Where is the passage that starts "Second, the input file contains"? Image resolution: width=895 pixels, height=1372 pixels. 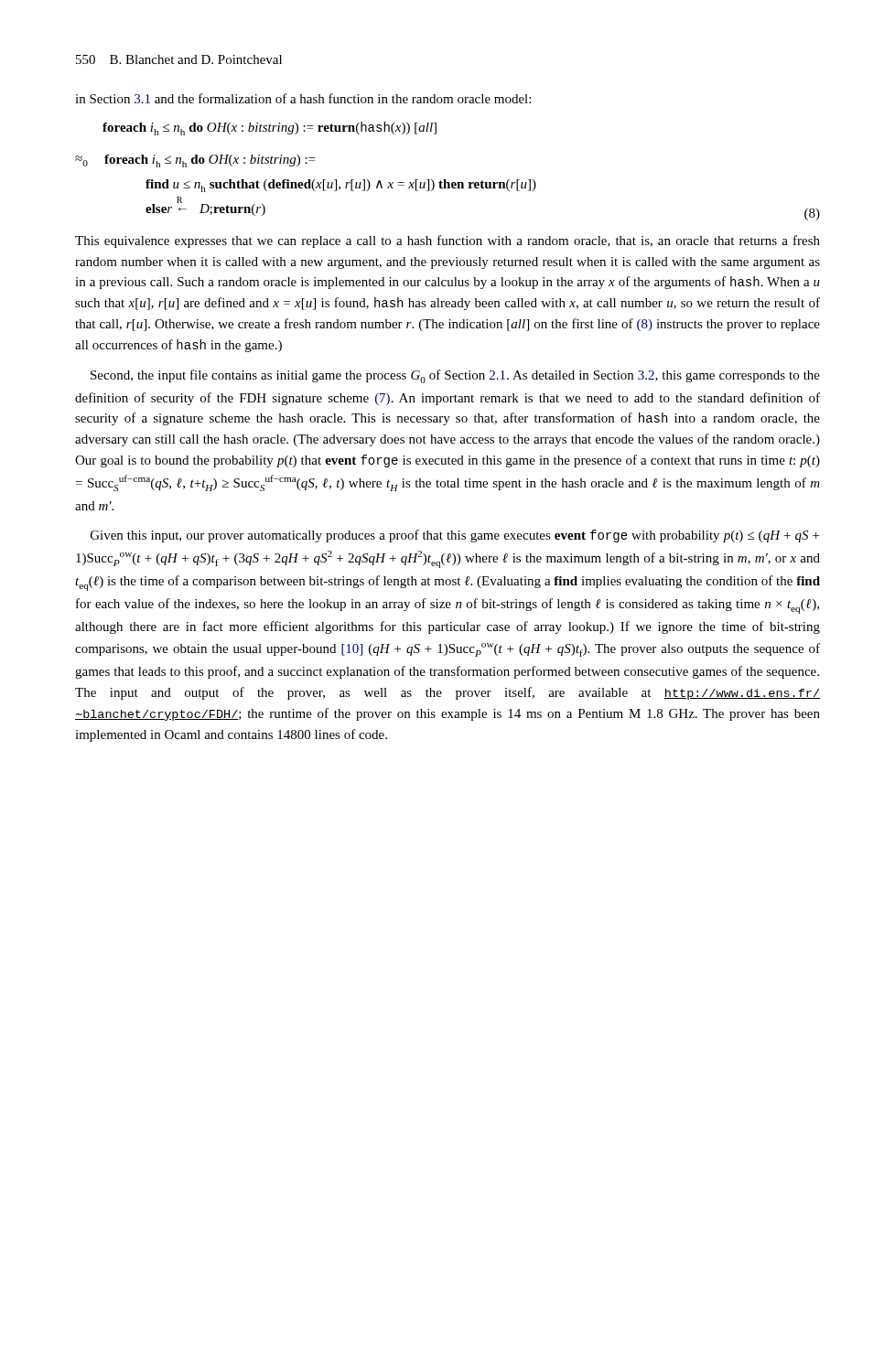pyautogui.click(x=448, y=440)
